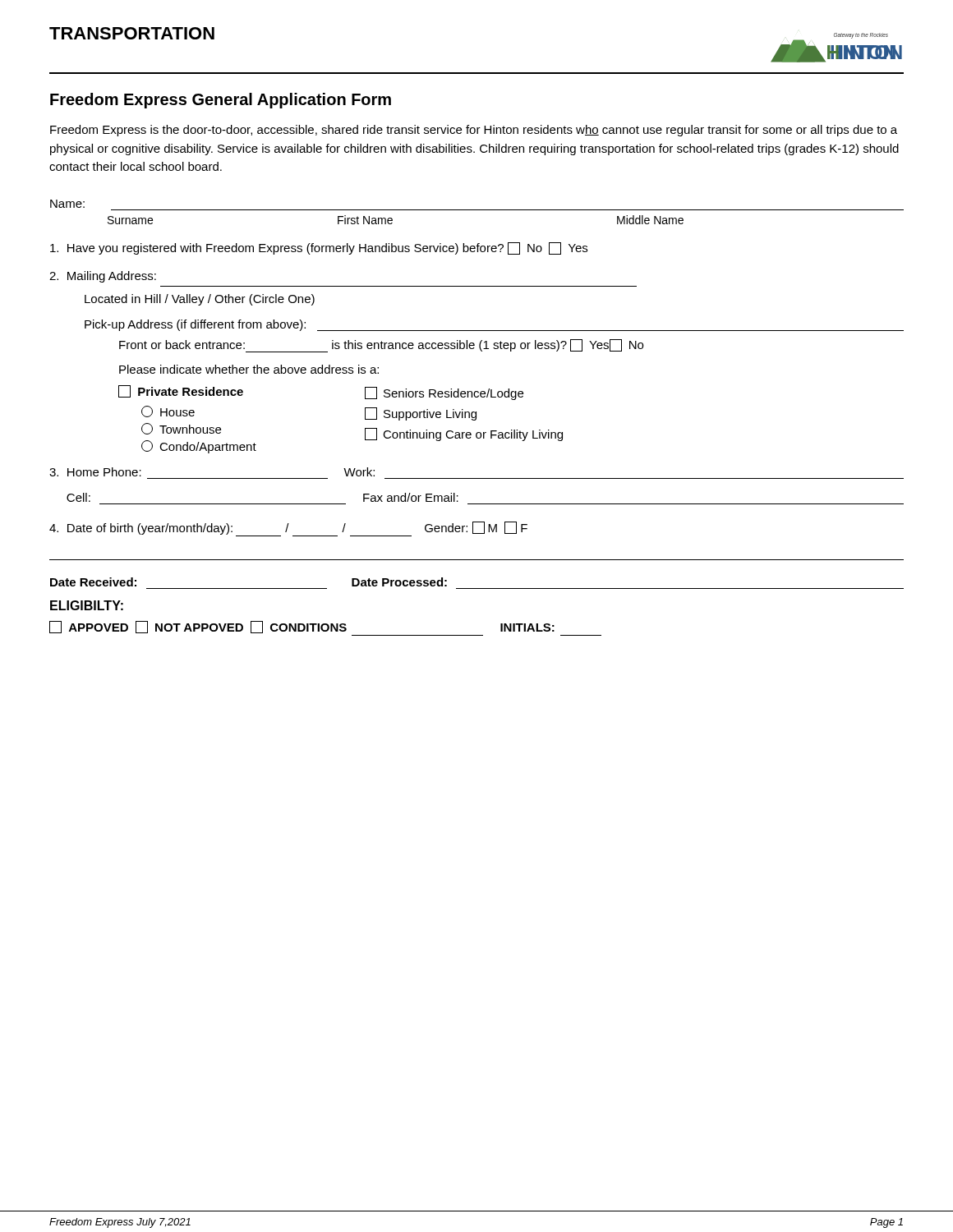
Task: Find the title
Action: 132,33
